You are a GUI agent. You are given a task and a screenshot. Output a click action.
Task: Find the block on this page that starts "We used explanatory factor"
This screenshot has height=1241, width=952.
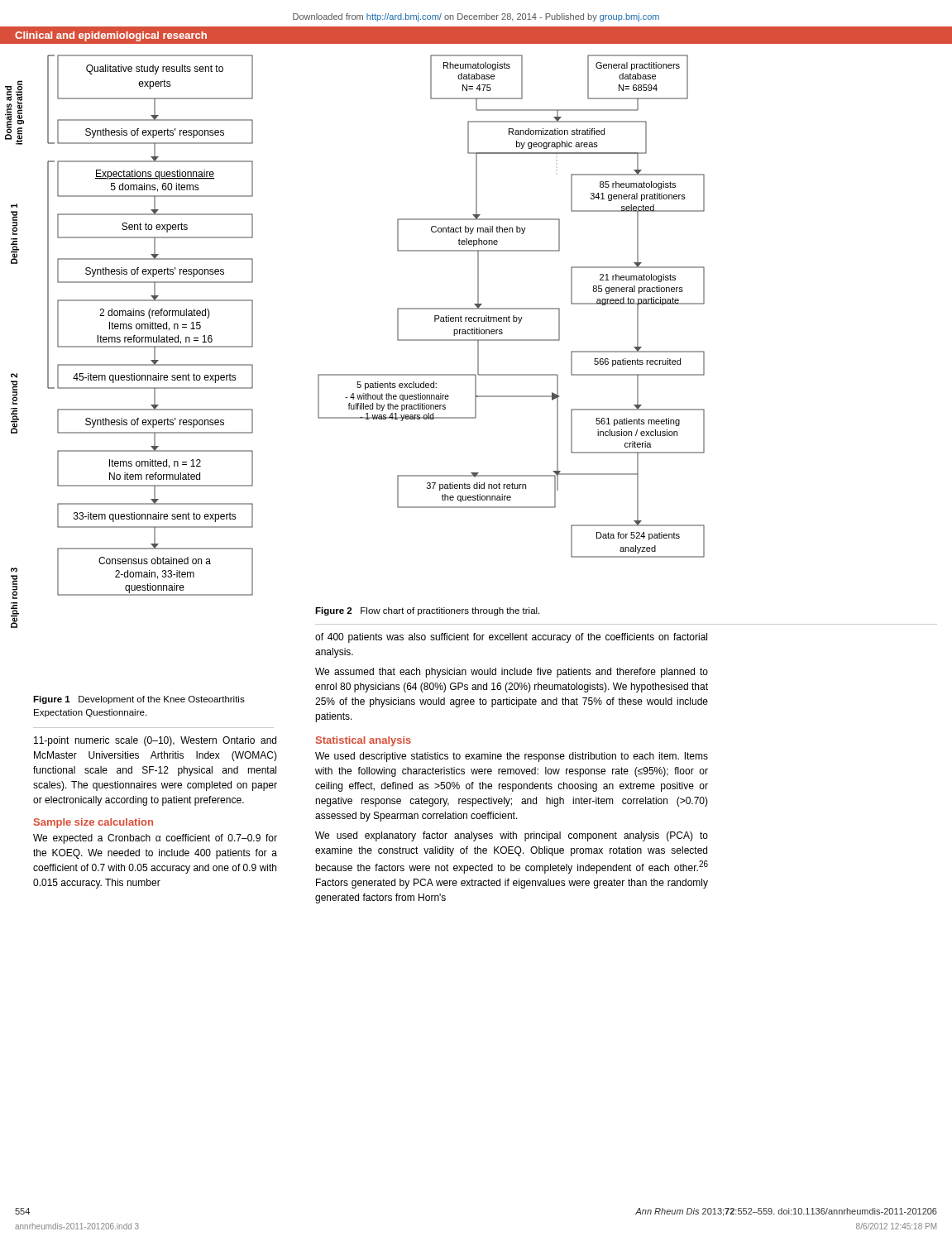tap(512, 867)
